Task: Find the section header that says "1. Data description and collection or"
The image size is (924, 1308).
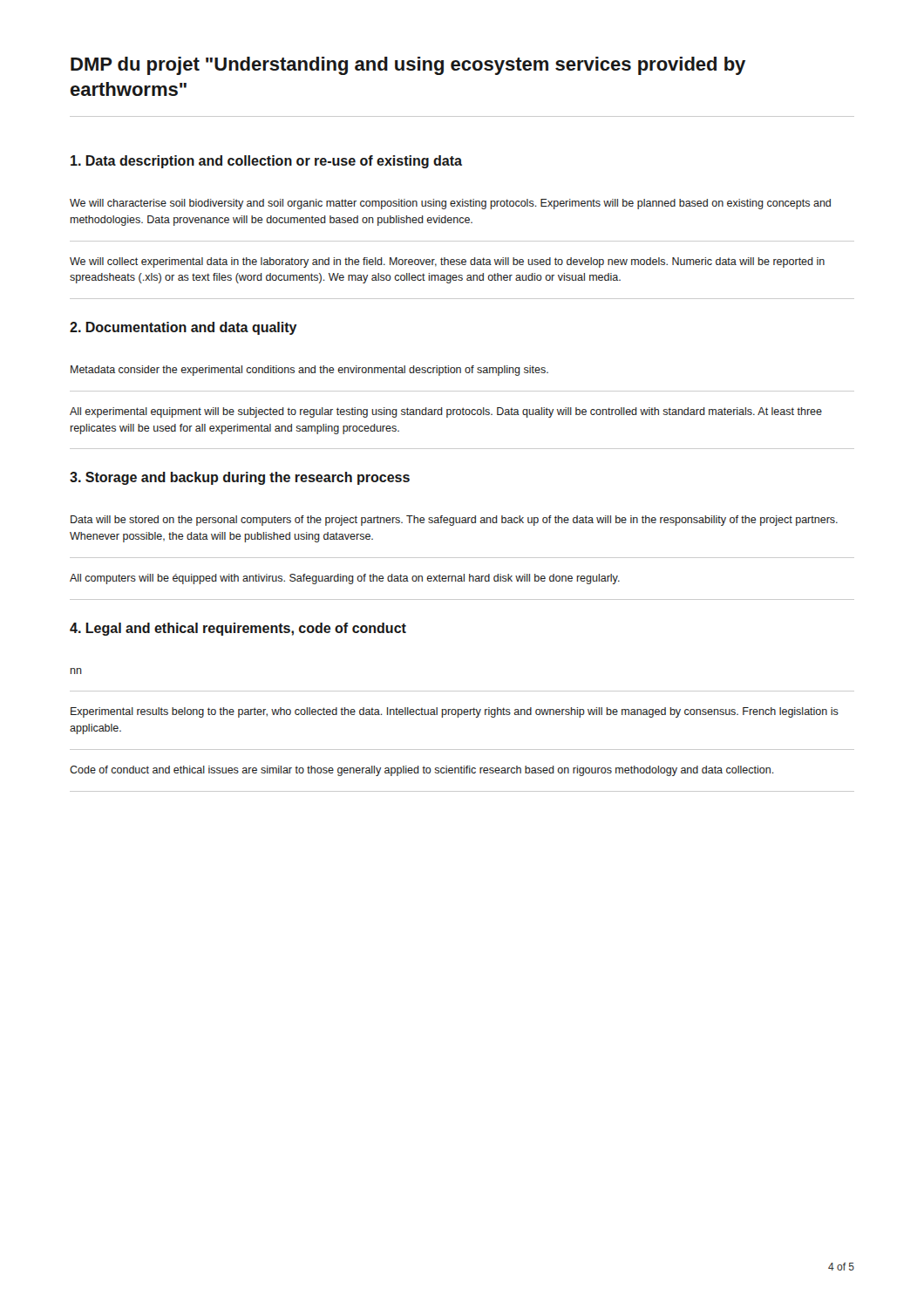Action: (x=462, y=162)
